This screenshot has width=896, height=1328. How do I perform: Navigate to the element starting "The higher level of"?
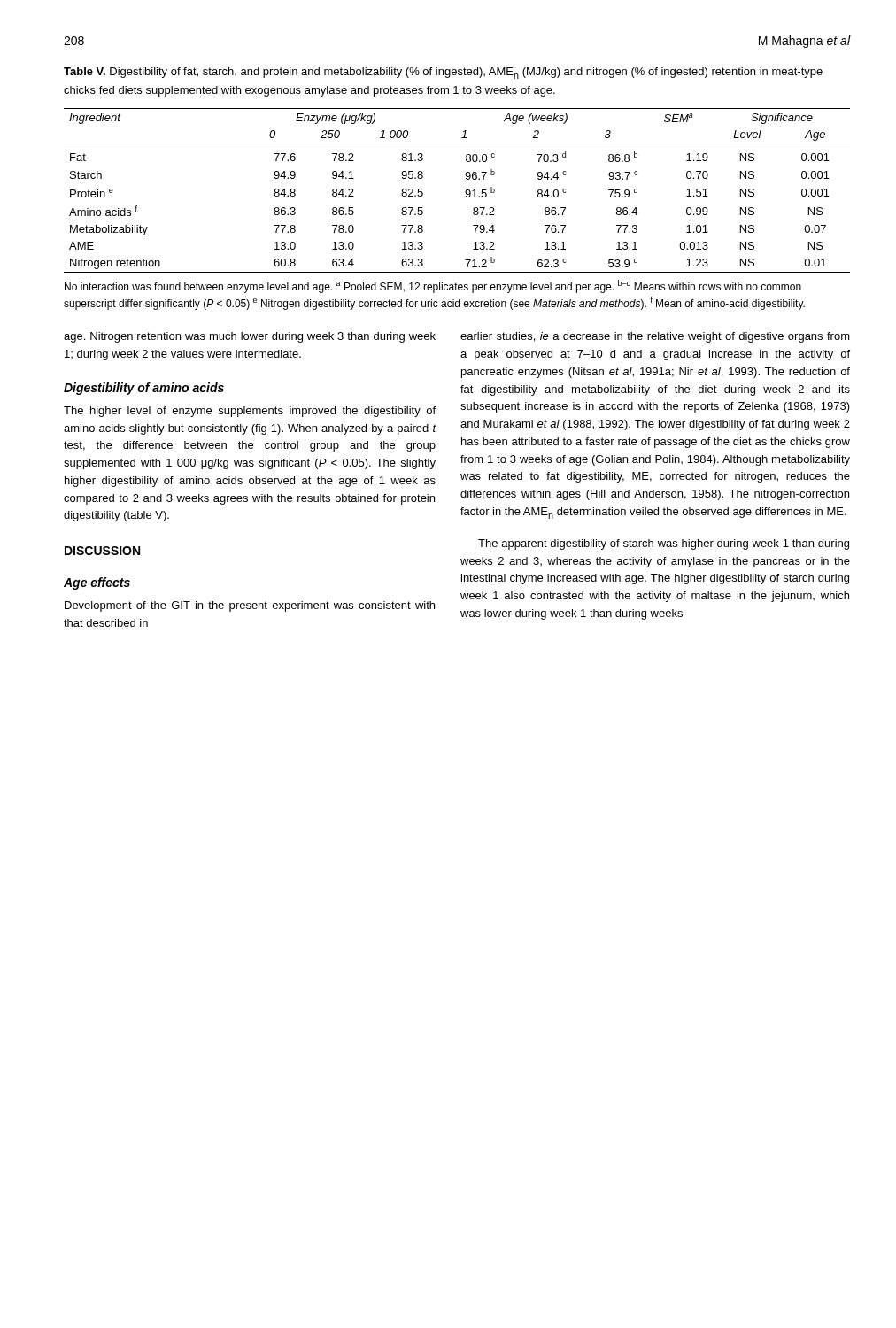point(250,463)
